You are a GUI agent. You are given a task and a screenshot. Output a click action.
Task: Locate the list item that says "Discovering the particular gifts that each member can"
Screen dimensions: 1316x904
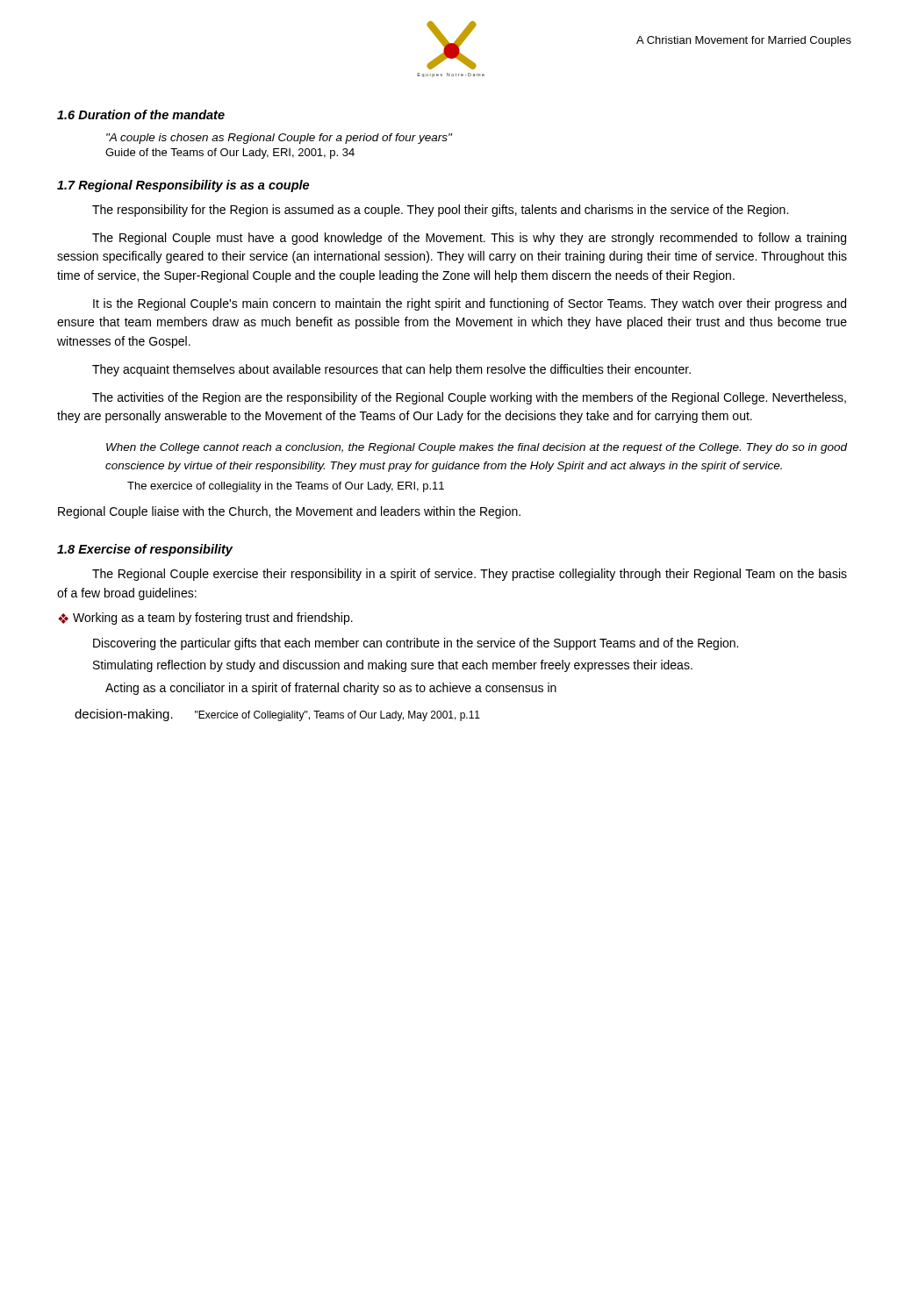coord(416,643)
